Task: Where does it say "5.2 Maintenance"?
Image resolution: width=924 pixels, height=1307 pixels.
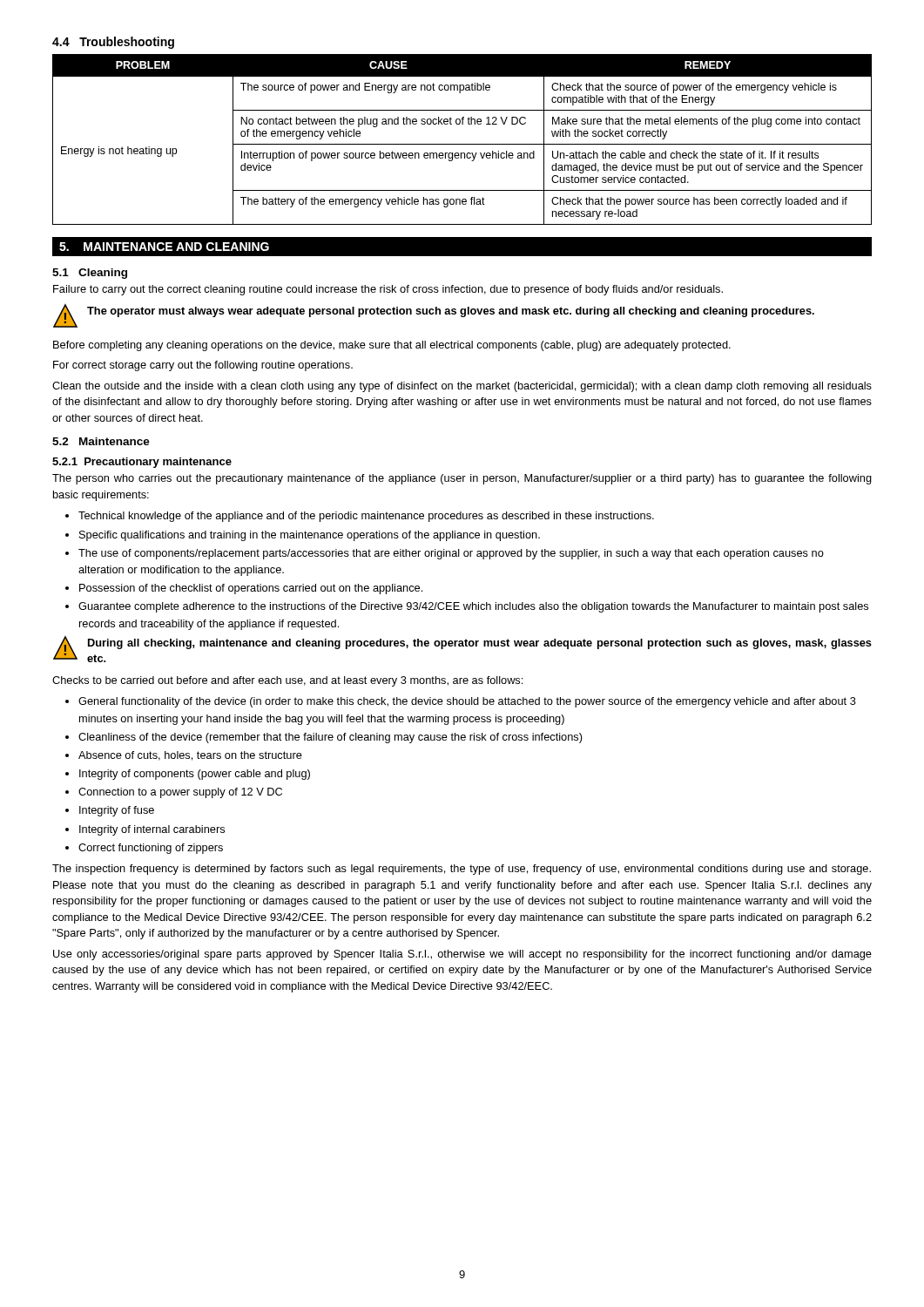Action: (x=101, y=442)
